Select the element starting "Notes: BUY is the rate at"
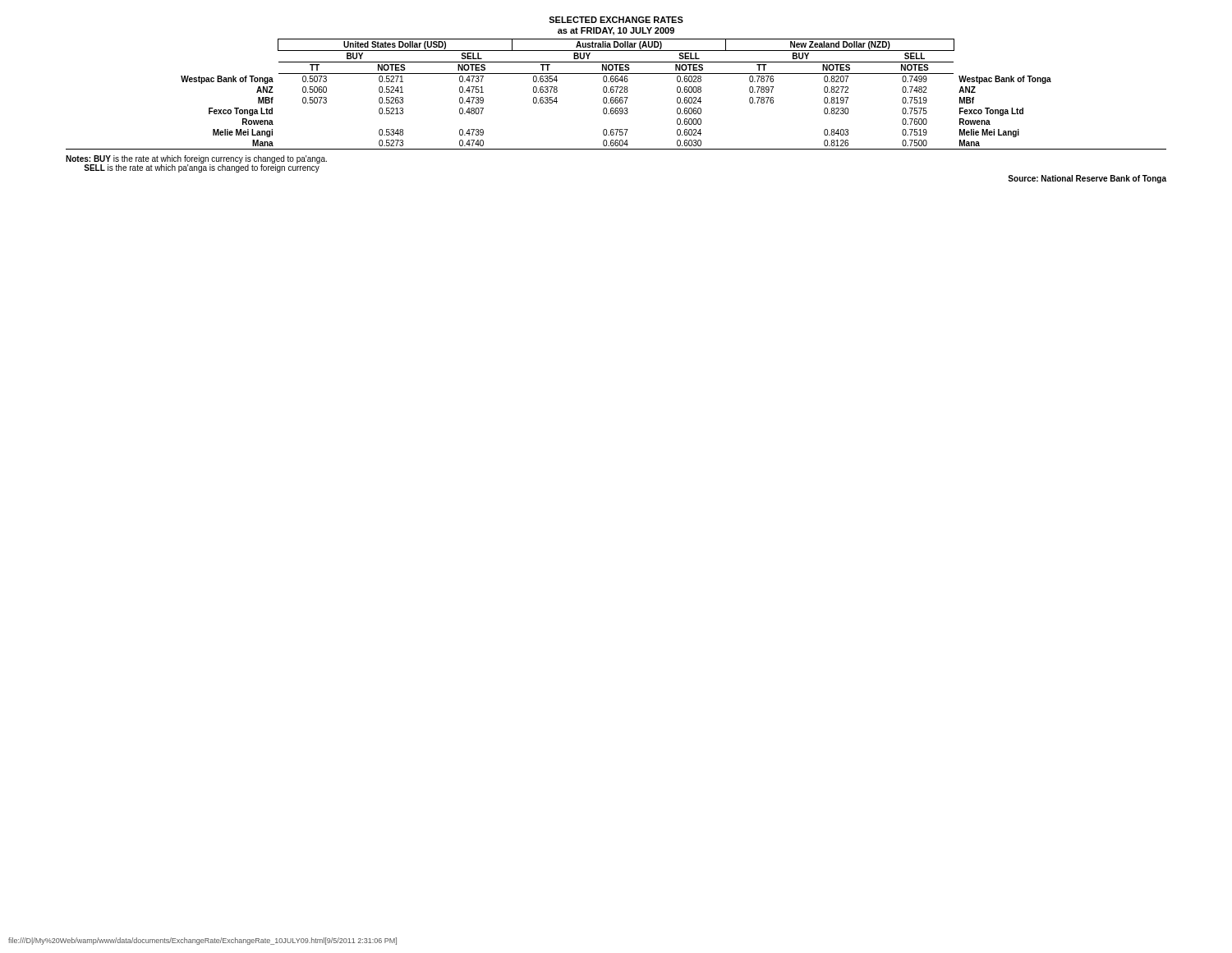The height and width of the screenshot is (953, 1232). [x=197, y=163]
